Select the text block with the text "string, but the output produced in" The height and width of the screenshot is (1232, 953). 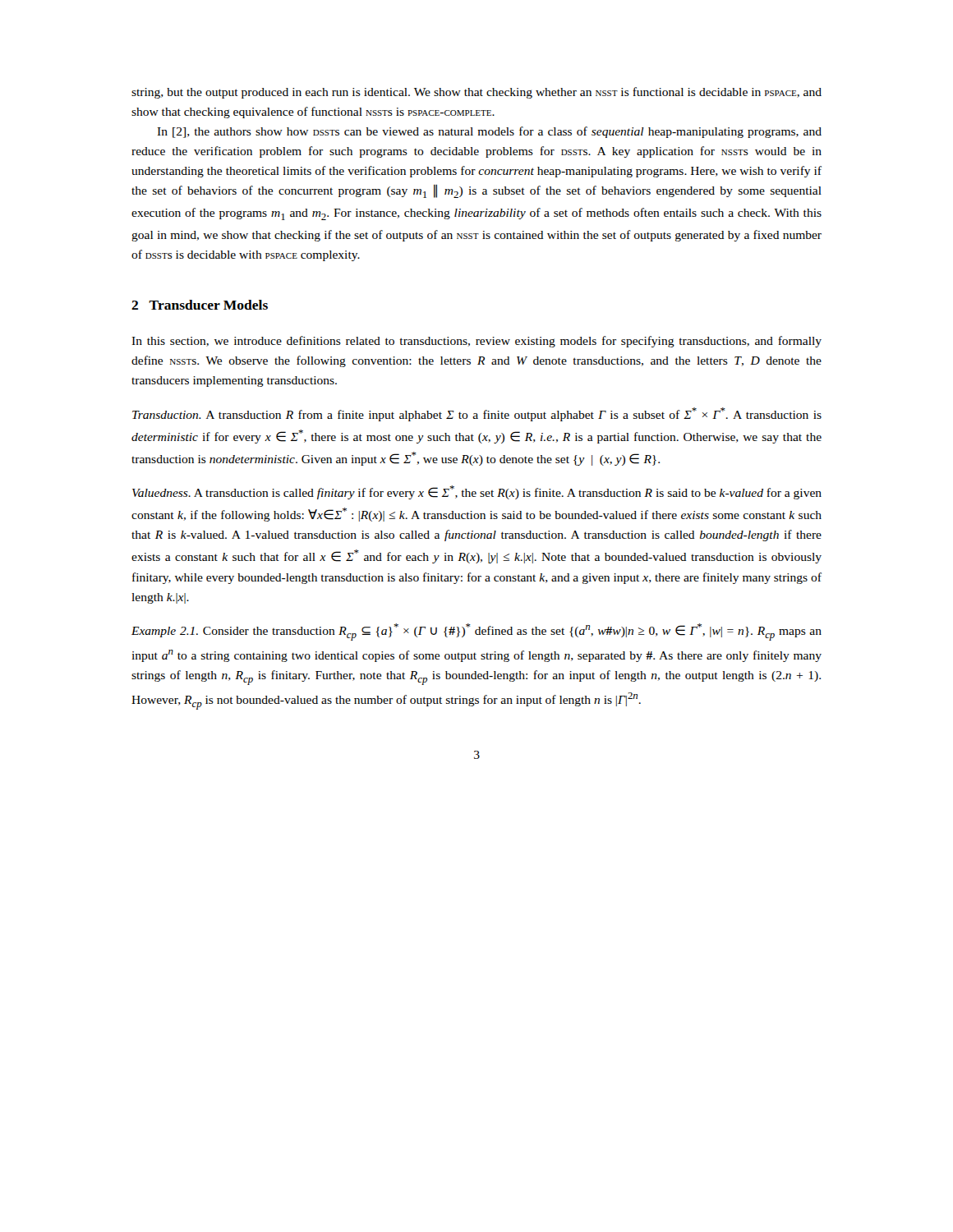click(476, 173)
